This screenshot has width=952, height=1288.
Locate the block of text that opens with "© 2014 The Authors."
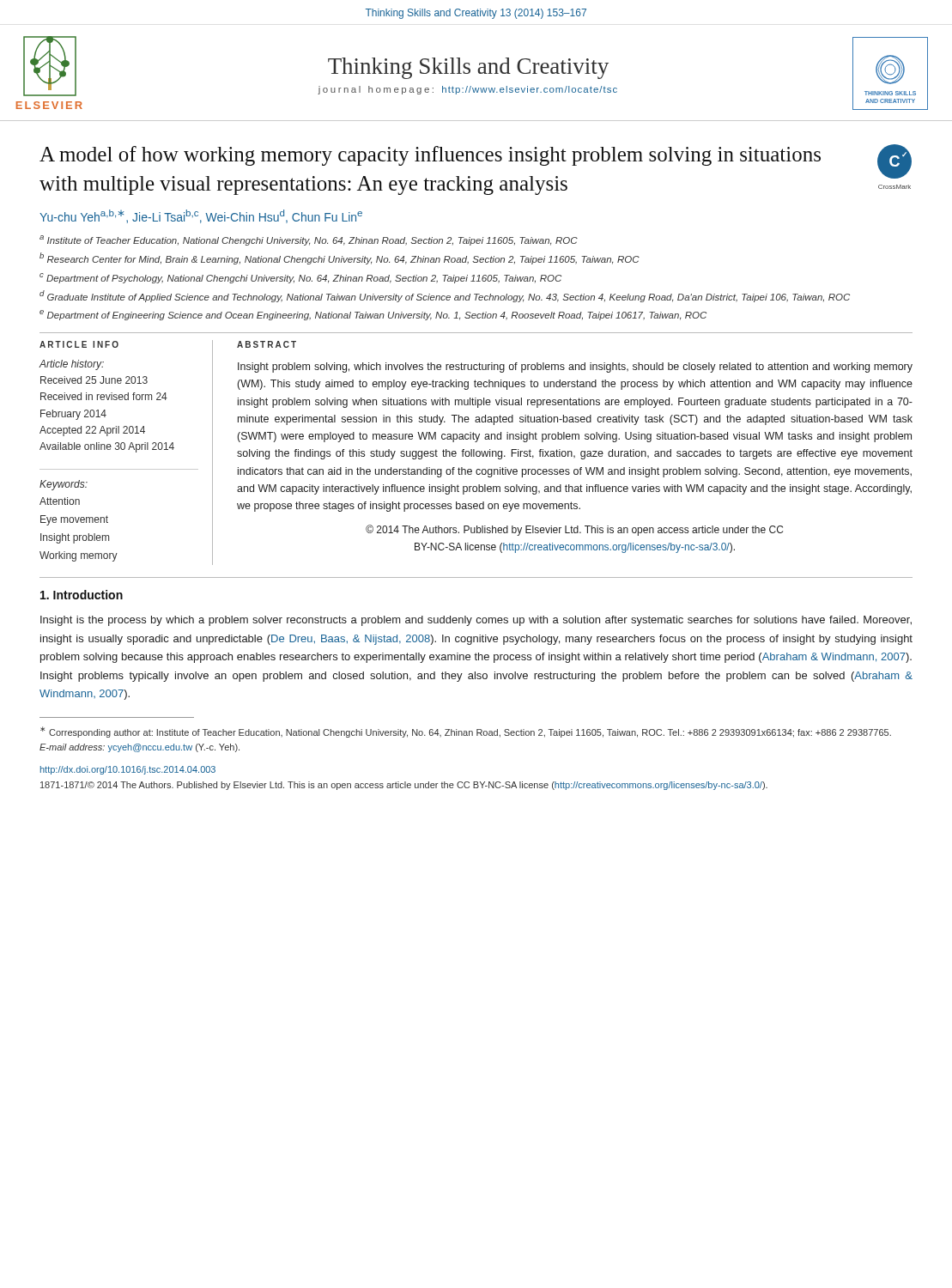(575, 538)
